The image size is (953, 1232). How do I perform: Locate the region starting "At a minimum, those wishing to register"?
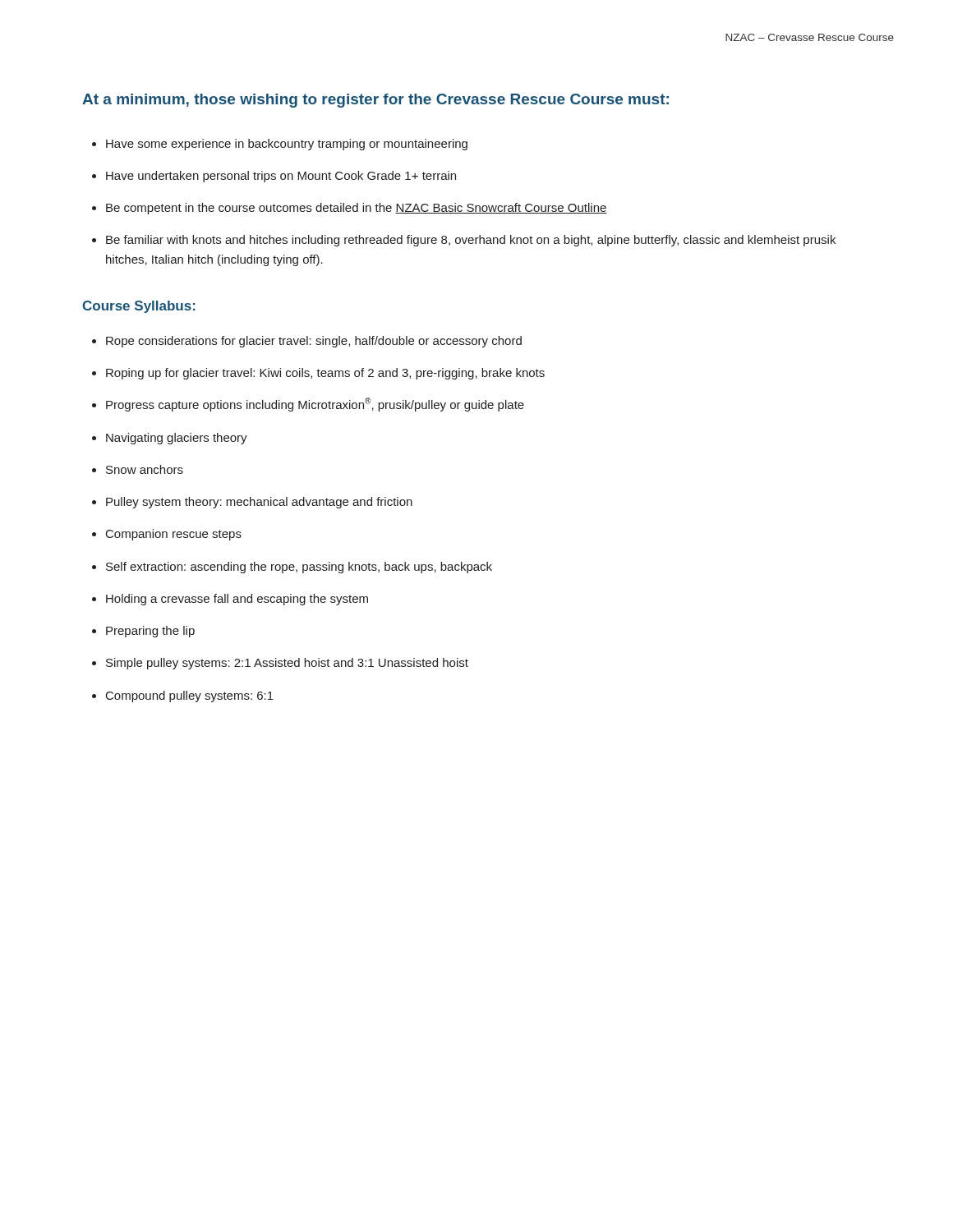[x=476, y=100]
